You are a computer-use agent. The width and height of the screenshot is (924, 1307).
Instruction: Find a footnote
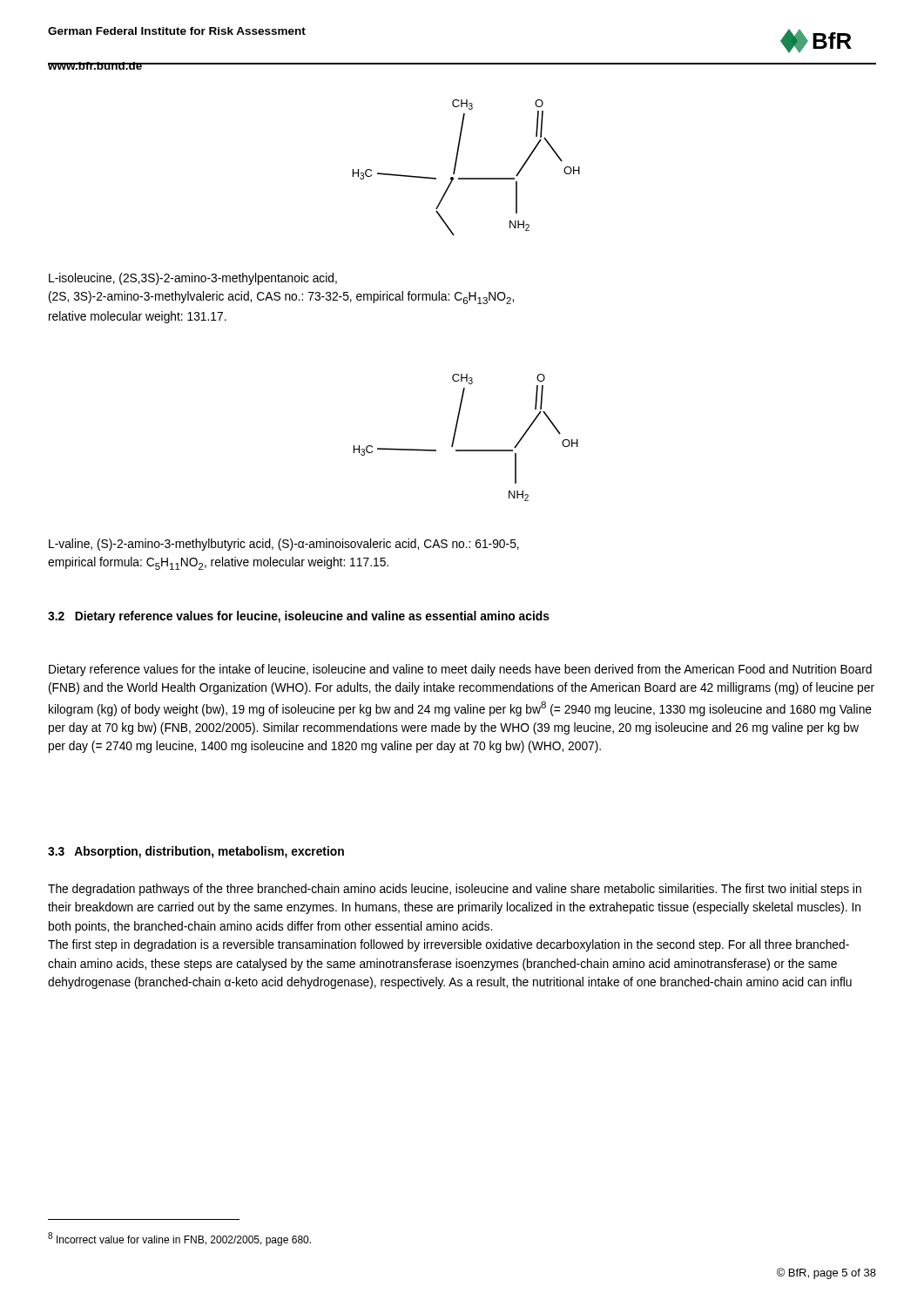pyautogui.click(x=180, y=1239)
